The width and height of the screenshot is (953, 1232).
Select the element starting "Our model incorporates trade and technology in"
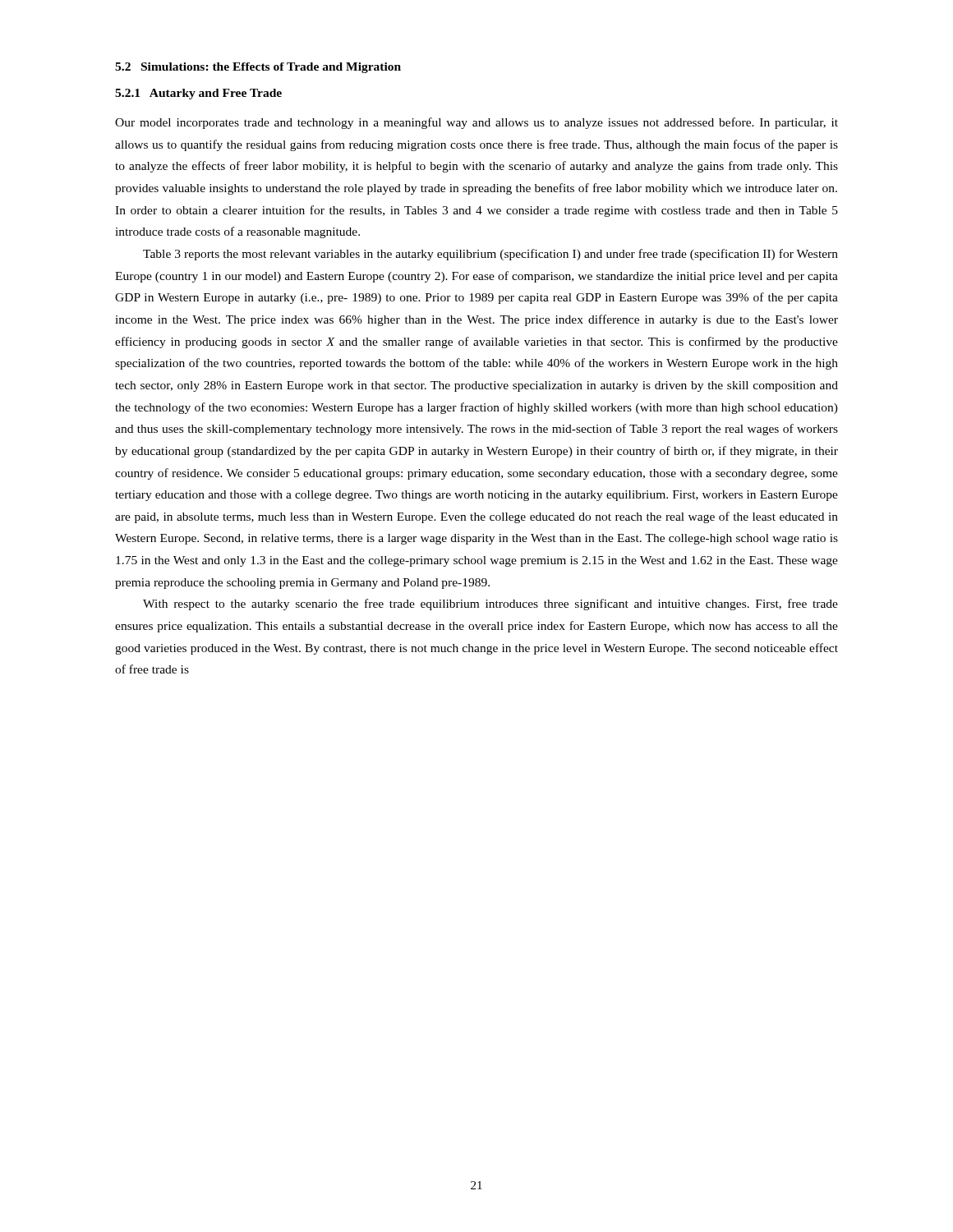tap(476, 177)
